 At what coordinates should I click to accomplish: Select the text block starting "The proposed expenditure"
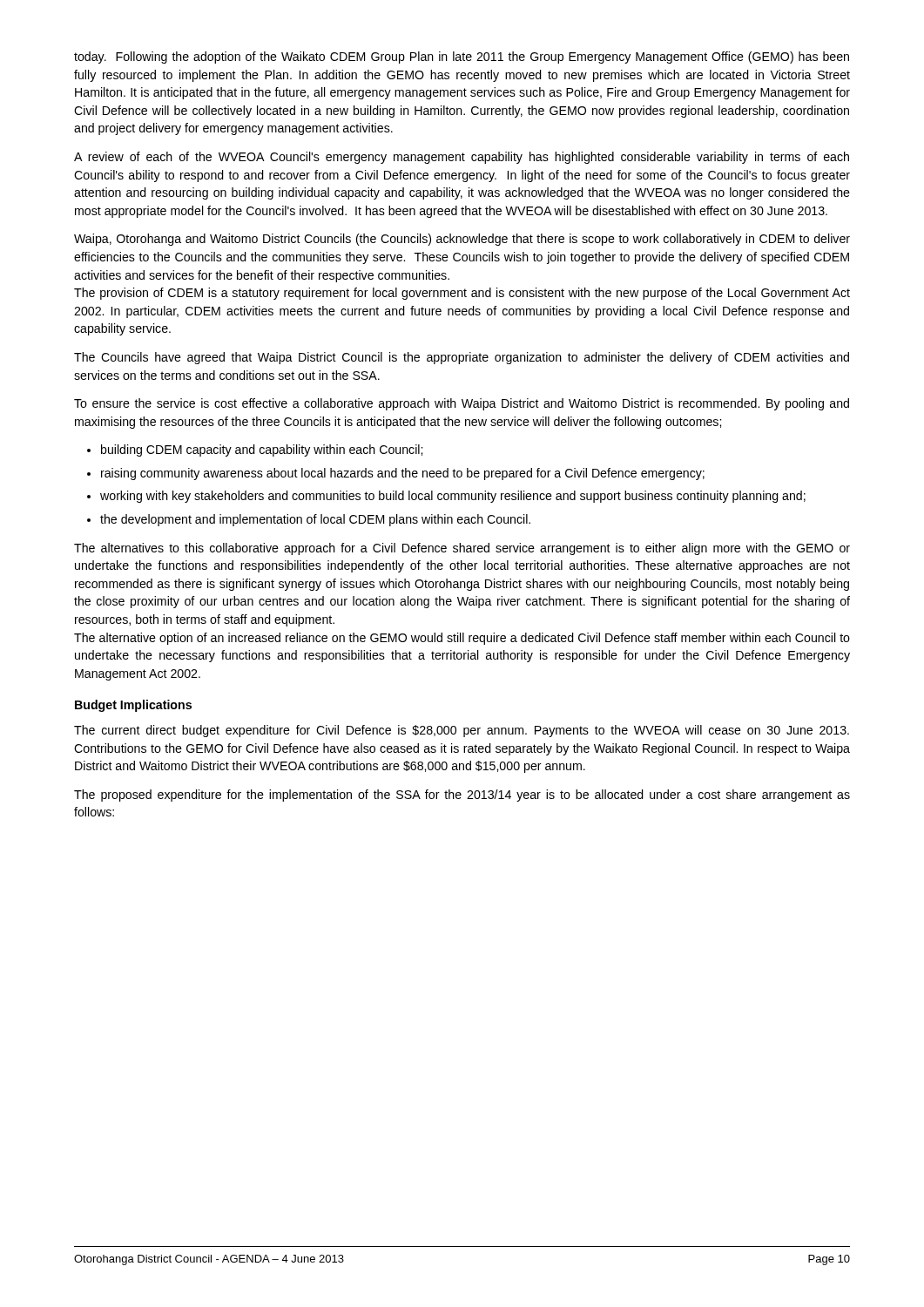coord(462,803)
